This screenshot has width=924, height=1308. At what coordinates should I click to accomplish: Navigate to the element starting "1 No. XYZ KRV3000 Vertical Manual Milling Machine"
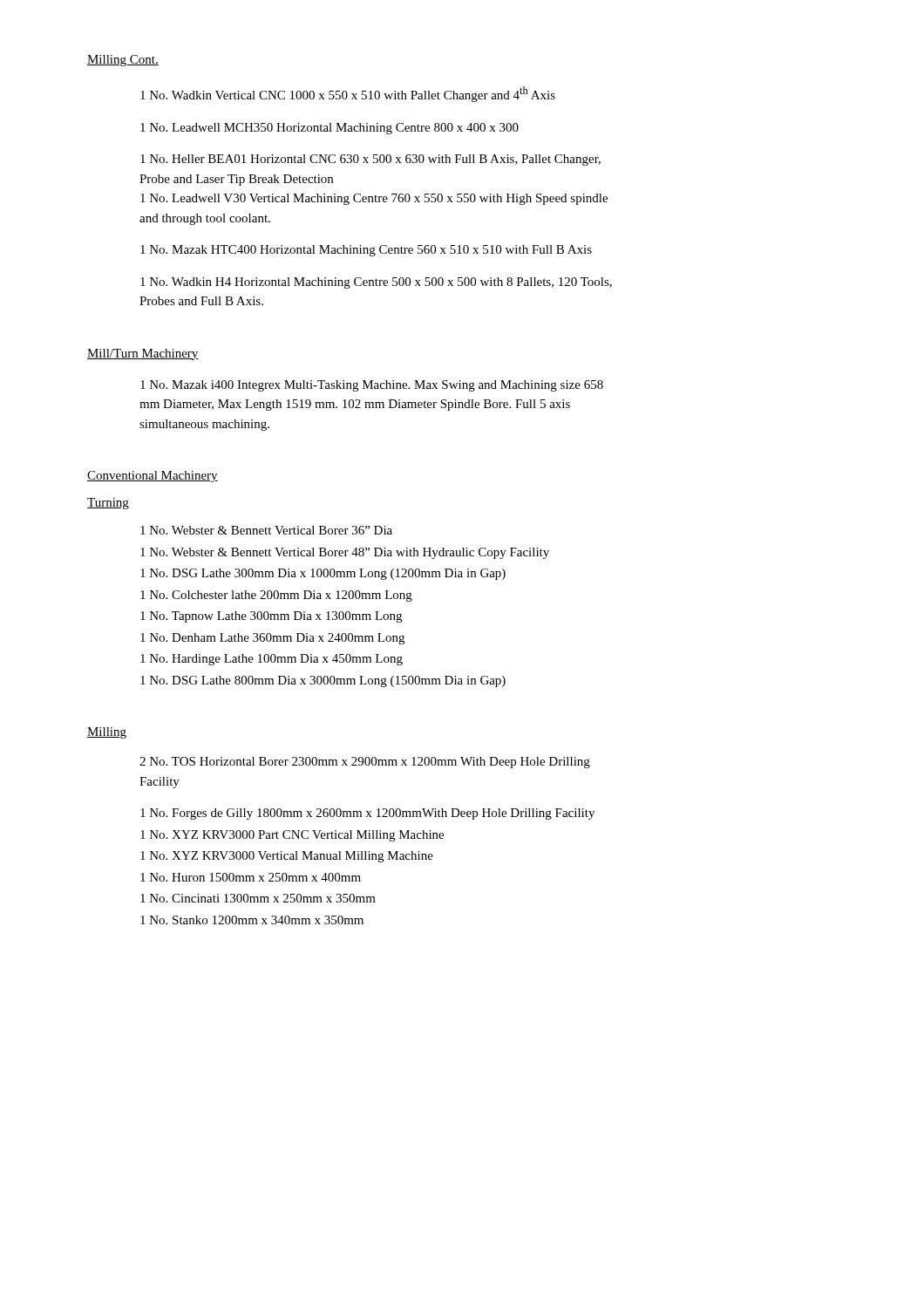coord(286,855)
